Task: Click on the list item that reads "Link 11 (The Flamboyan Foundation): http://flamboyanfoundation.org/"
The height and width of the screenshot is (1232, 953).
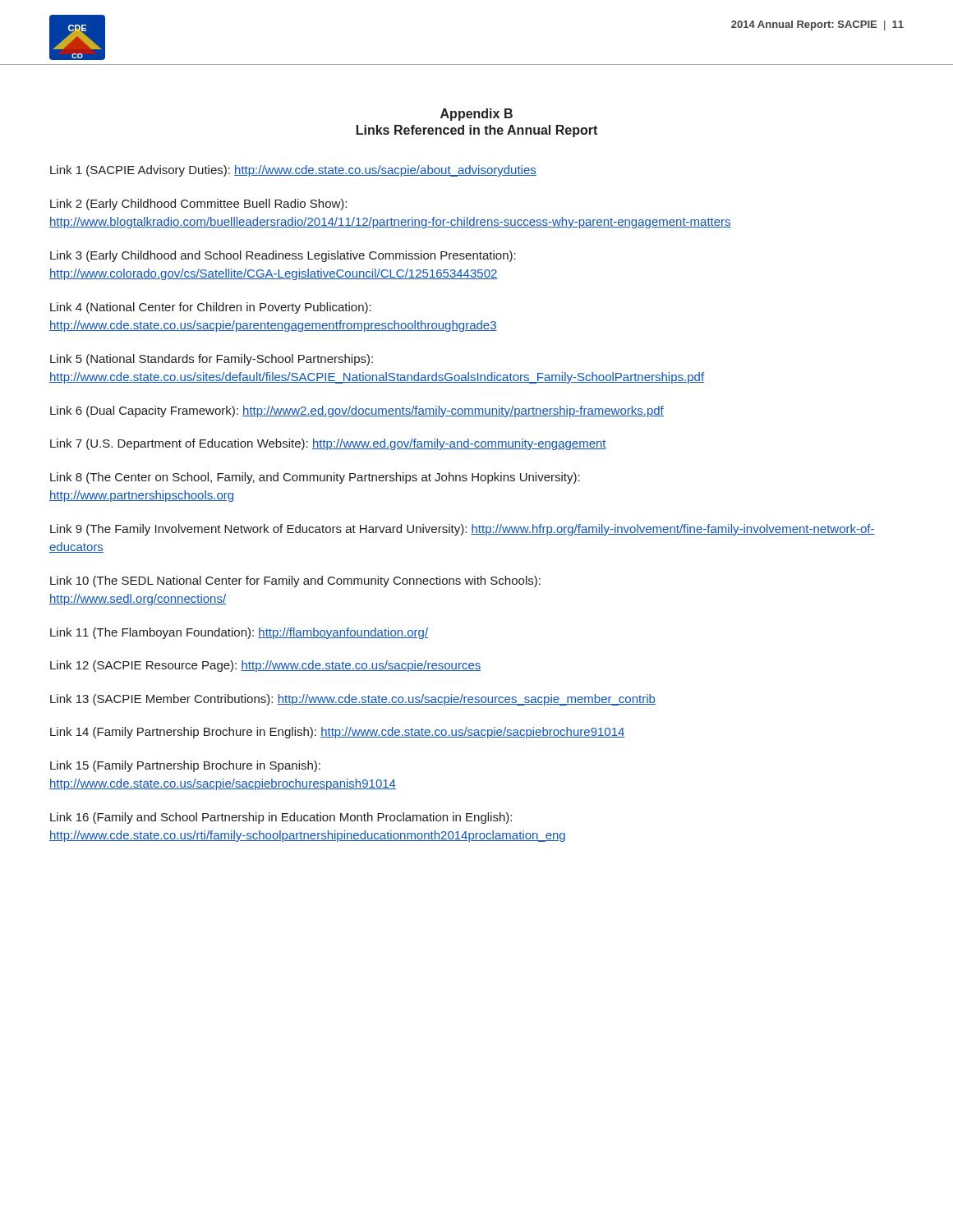Action: [x=239, y=632]
